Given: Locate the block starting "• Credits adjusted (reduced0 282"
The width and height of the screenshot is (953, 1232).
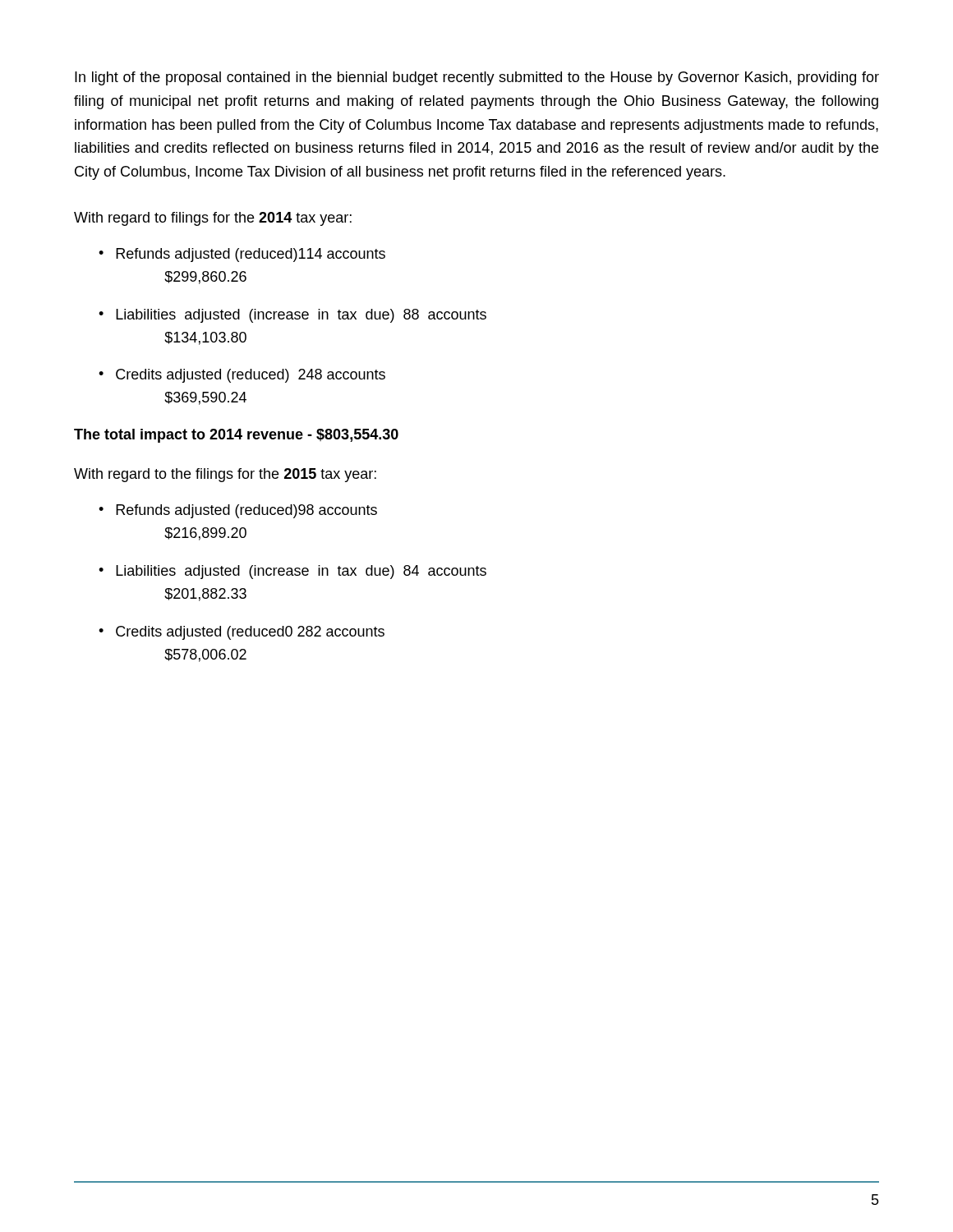Looking at the screenshot, I should 242,644.
